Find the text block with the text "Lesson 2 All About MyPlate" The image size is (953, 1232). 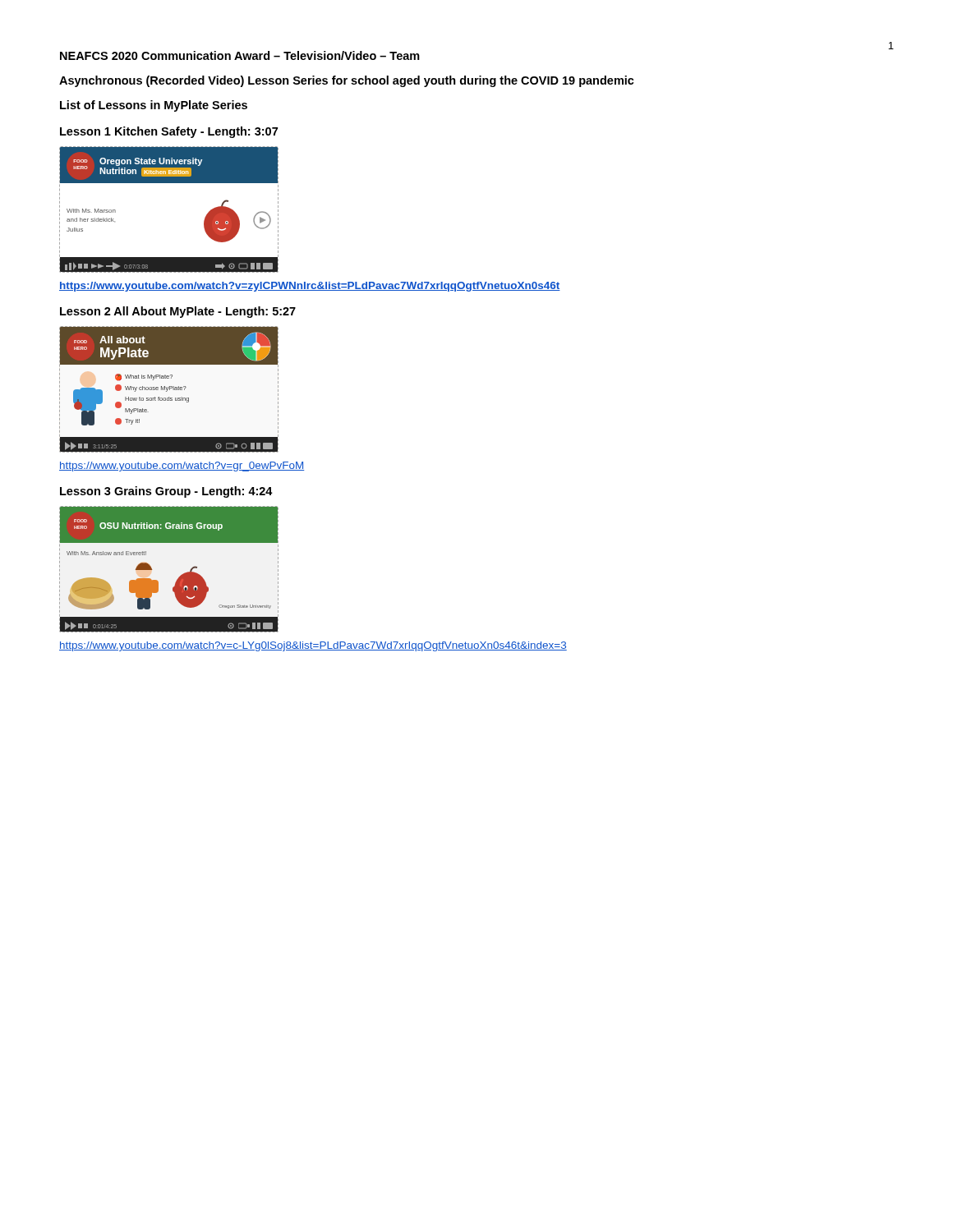tap(178, 311)
